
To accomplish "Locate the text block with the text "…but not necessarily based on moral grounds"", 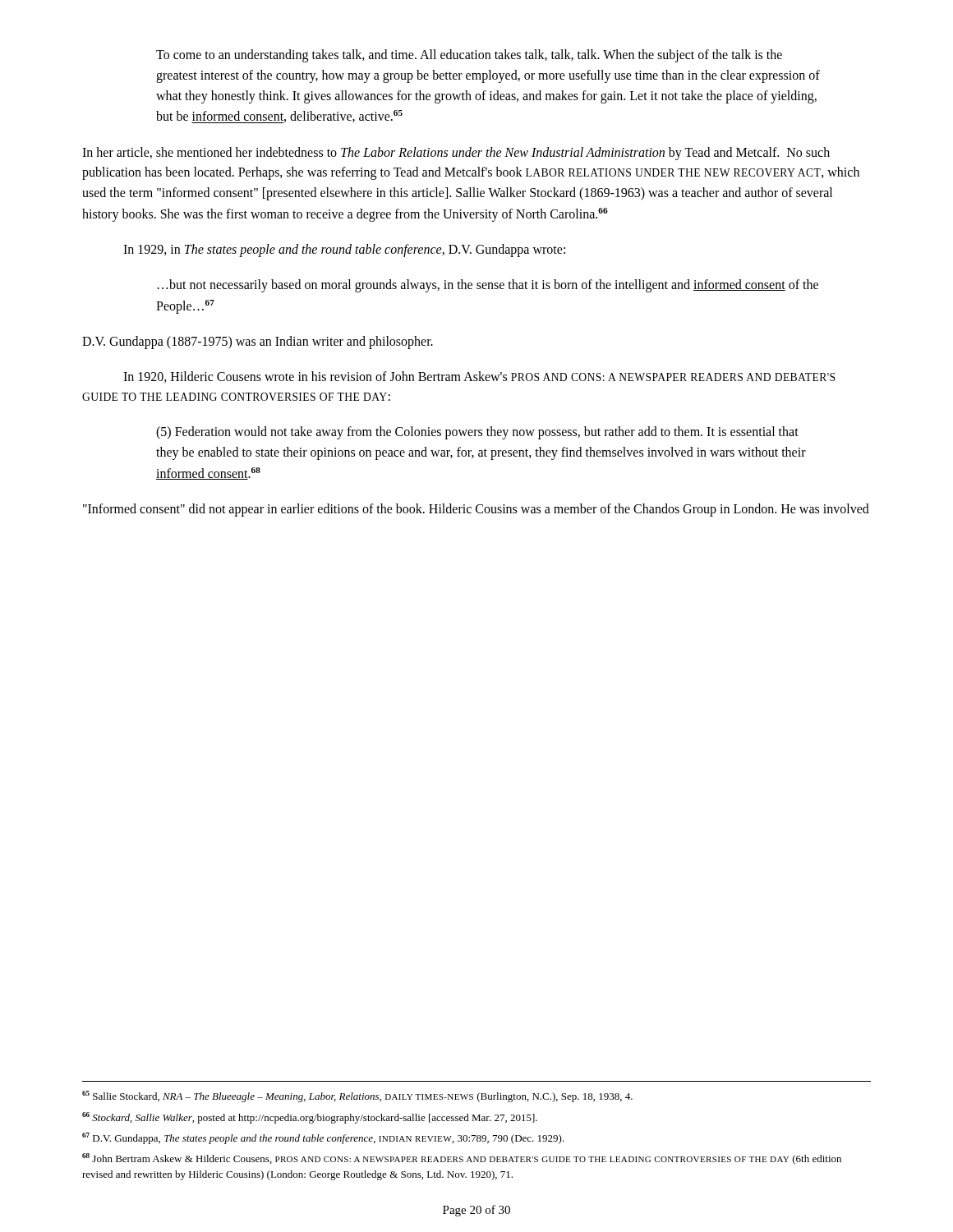I will (489, 296).
